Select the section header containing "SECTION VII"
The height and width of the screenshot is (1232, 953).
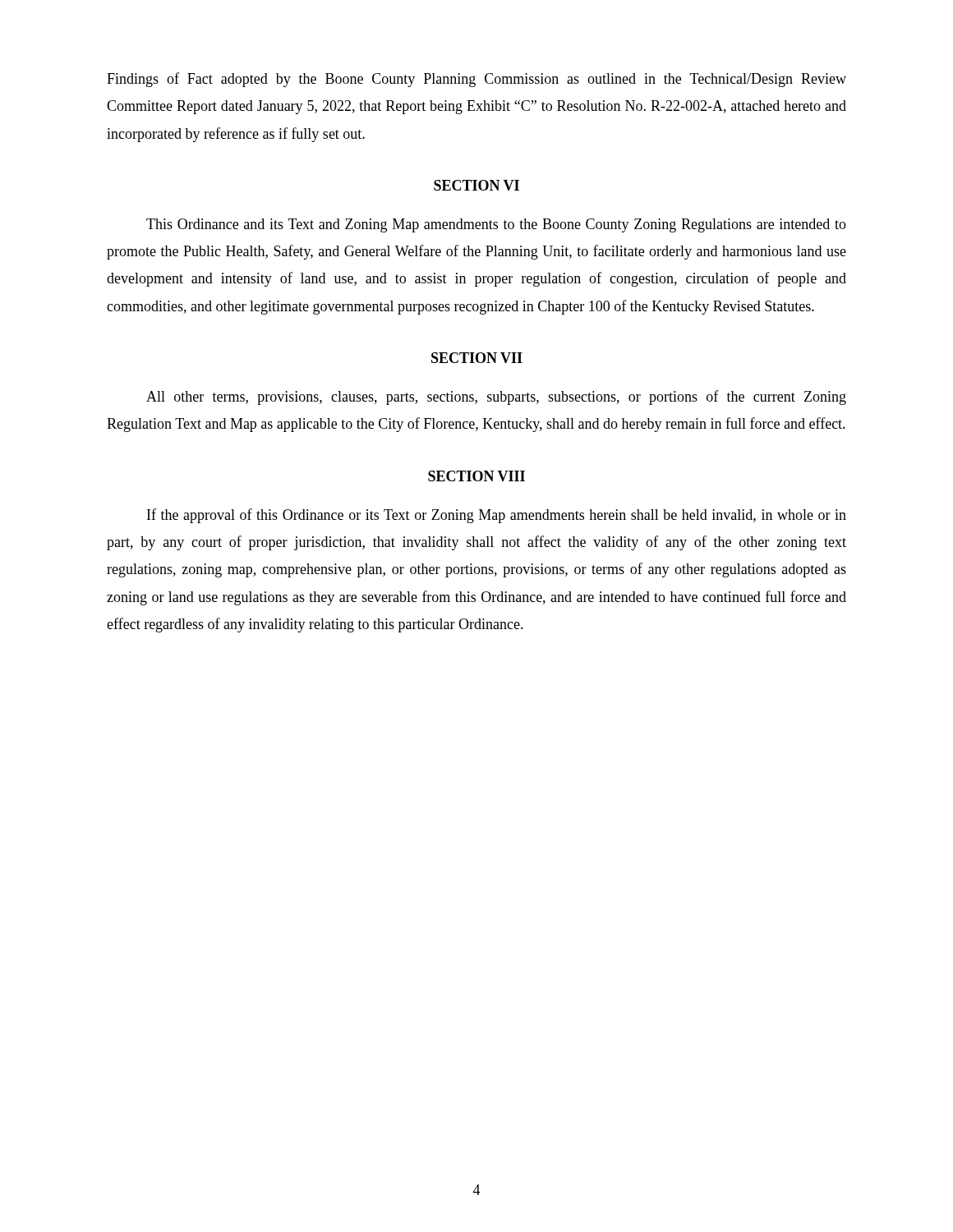[476, 358]
